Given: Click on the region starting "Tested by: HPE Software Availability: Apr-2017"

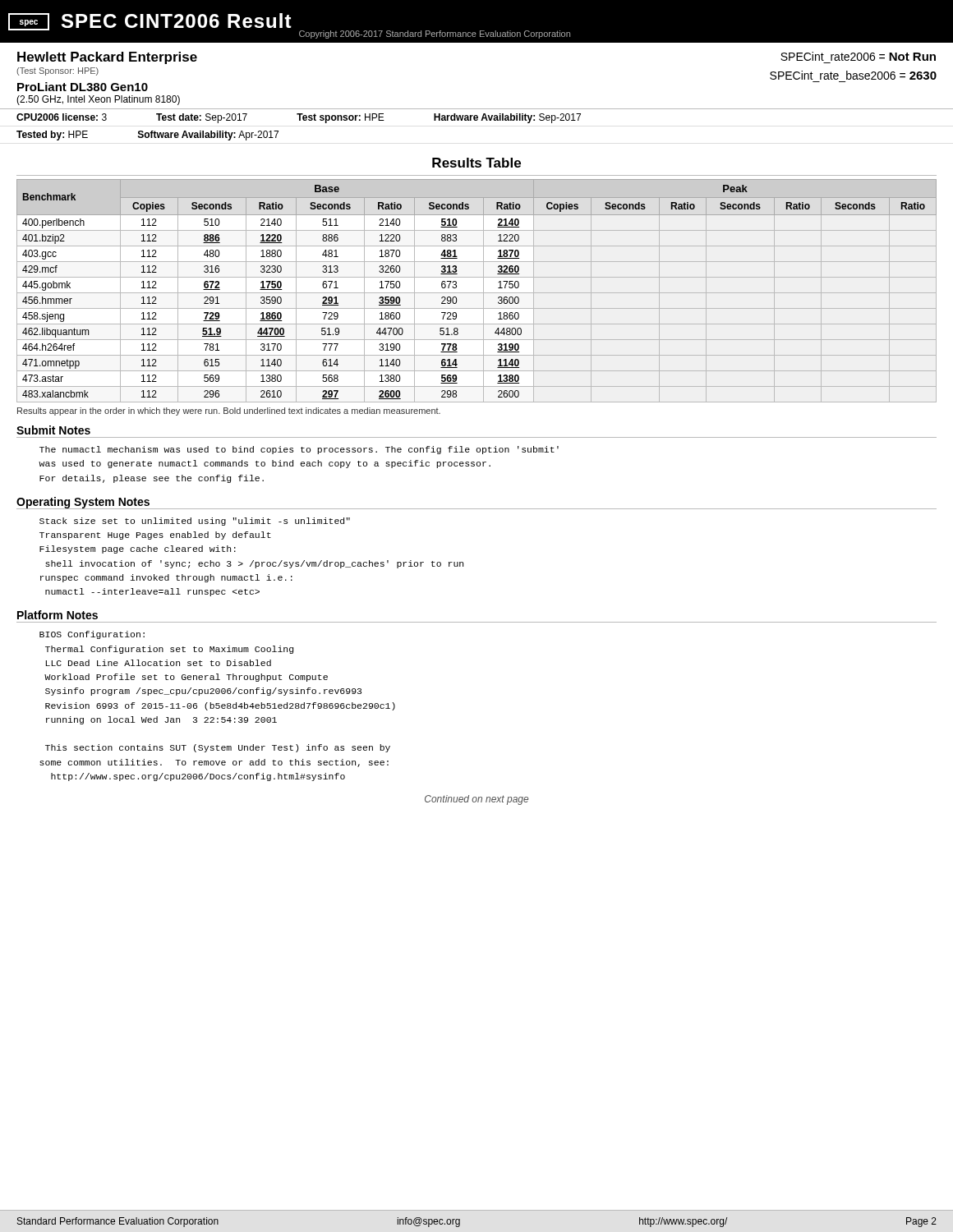Looking at the screenshot, I should click(x=148, y=135).
